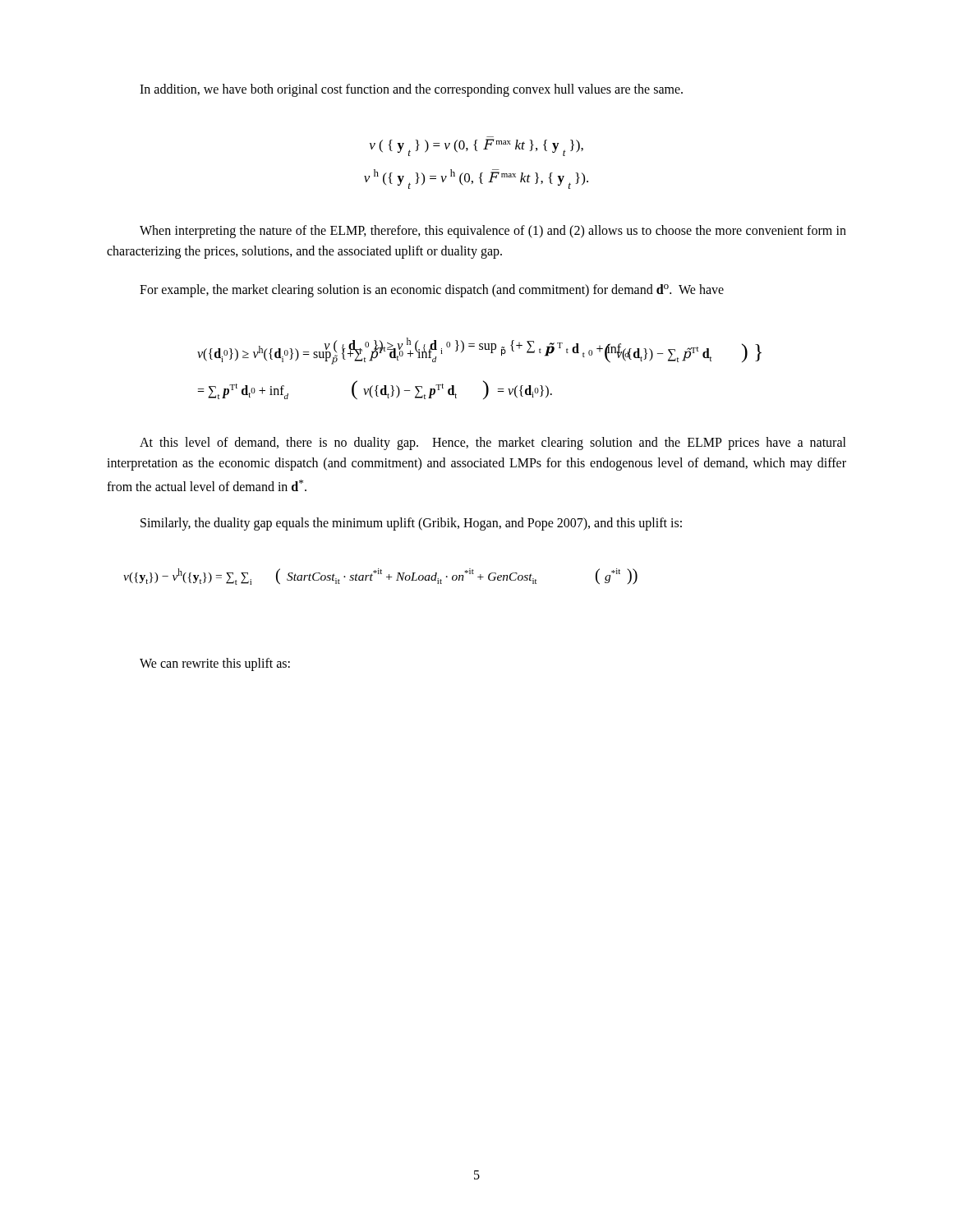The height and width of the screenshot is (1232, 953).
Task: Select the block starting "Similarly, the duality gap"
Action: coord(476,523)
